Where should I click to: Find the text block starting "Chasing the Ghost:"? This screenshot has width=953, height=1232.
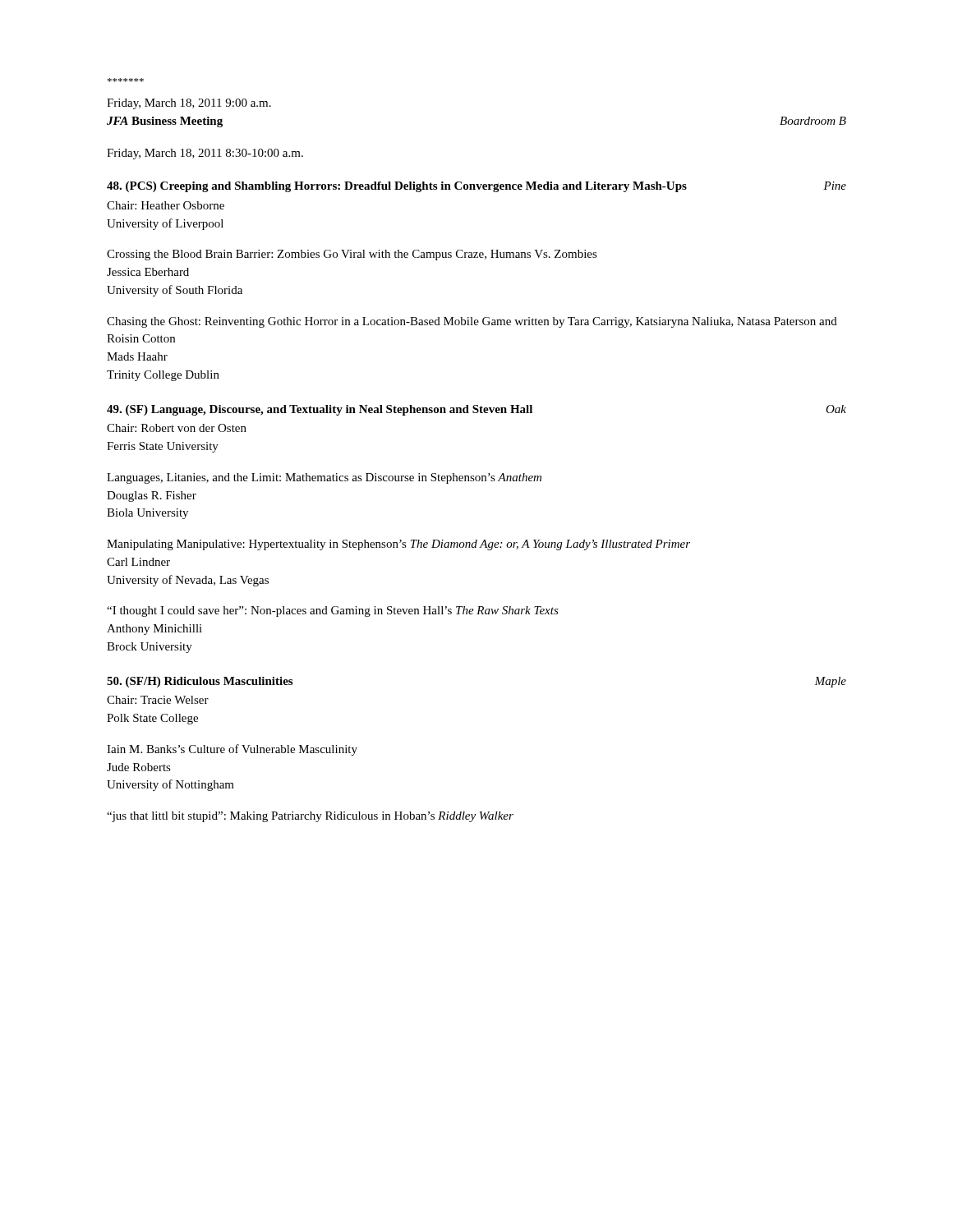pos(472,322)
